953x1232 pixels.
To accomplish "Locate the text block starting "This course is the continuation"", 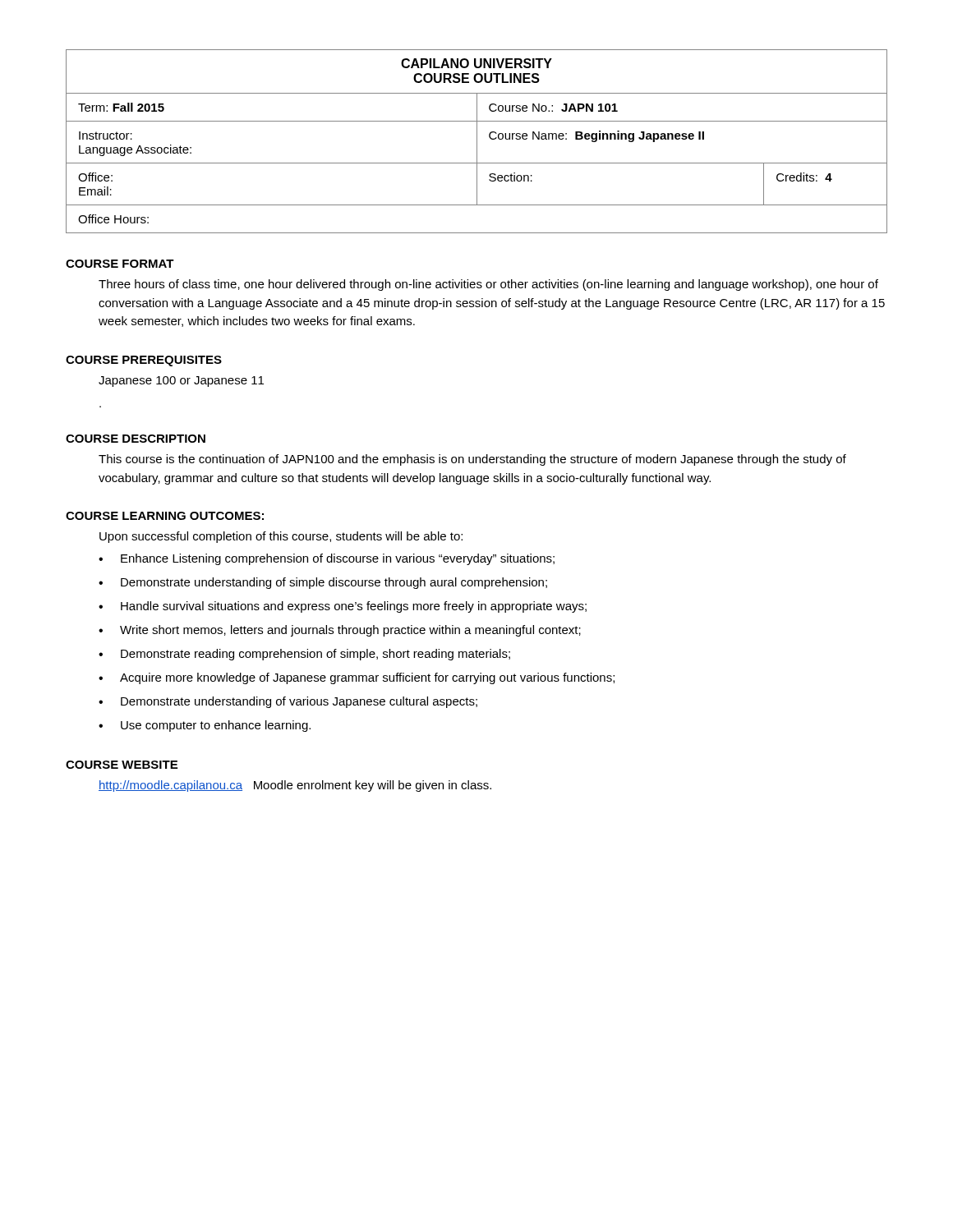I will pos(472,468).
